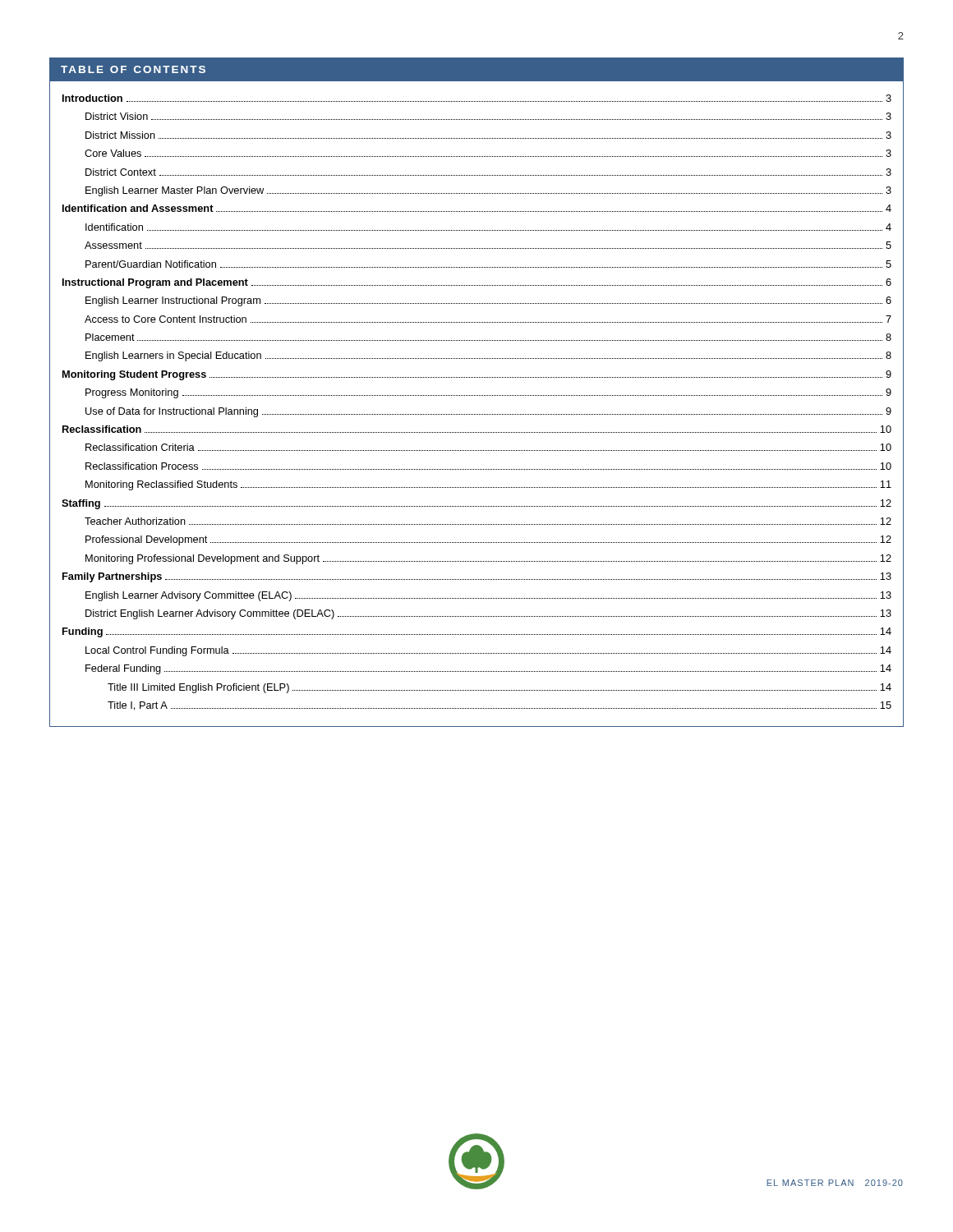
Task: Find the block on this page that starts "Monitoring Professional Development and Support"
Action: pyautogui.click(x=488, y=558)
